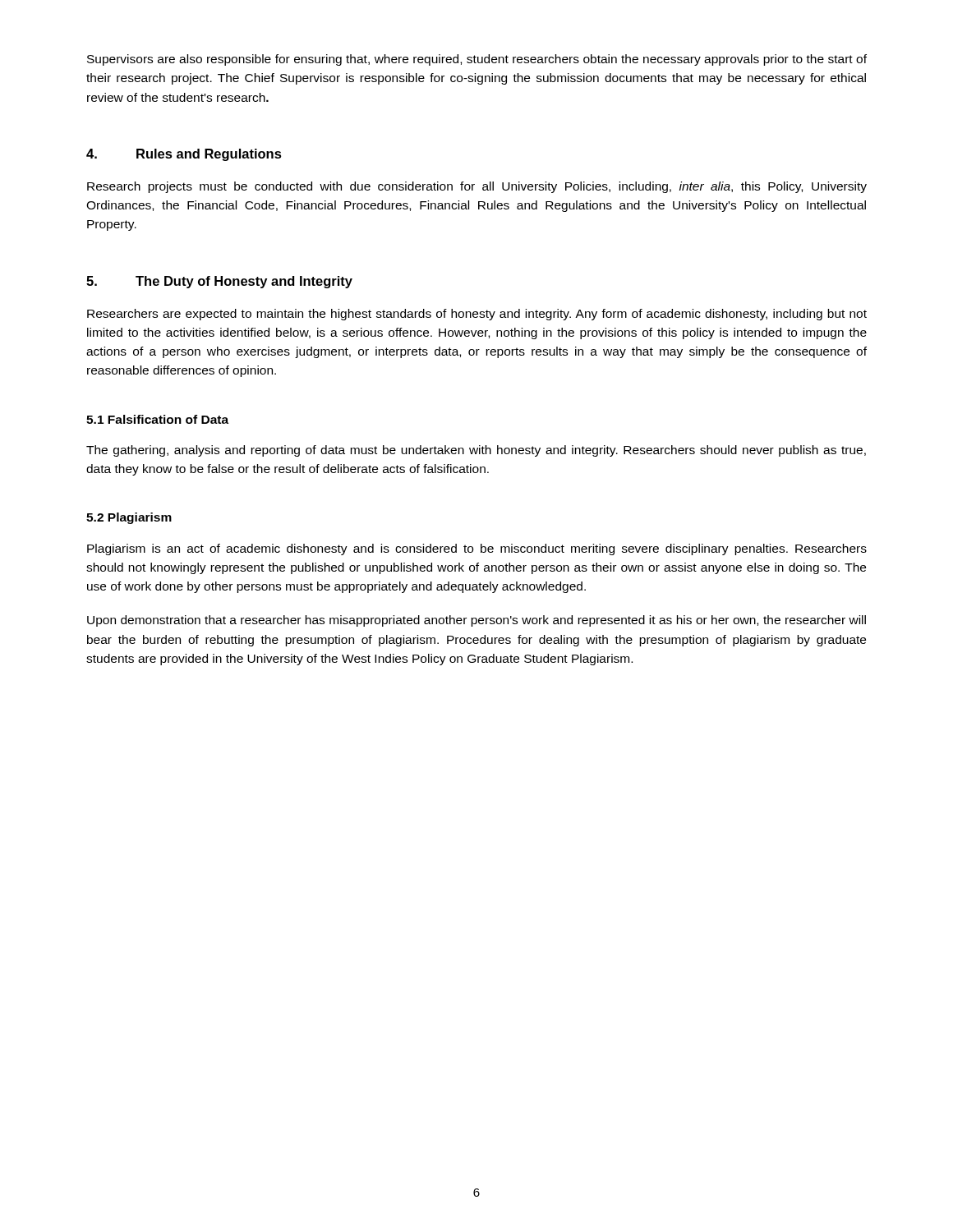Point to the passage starting "Upon demonstration that a researcher"

(476, 639)
